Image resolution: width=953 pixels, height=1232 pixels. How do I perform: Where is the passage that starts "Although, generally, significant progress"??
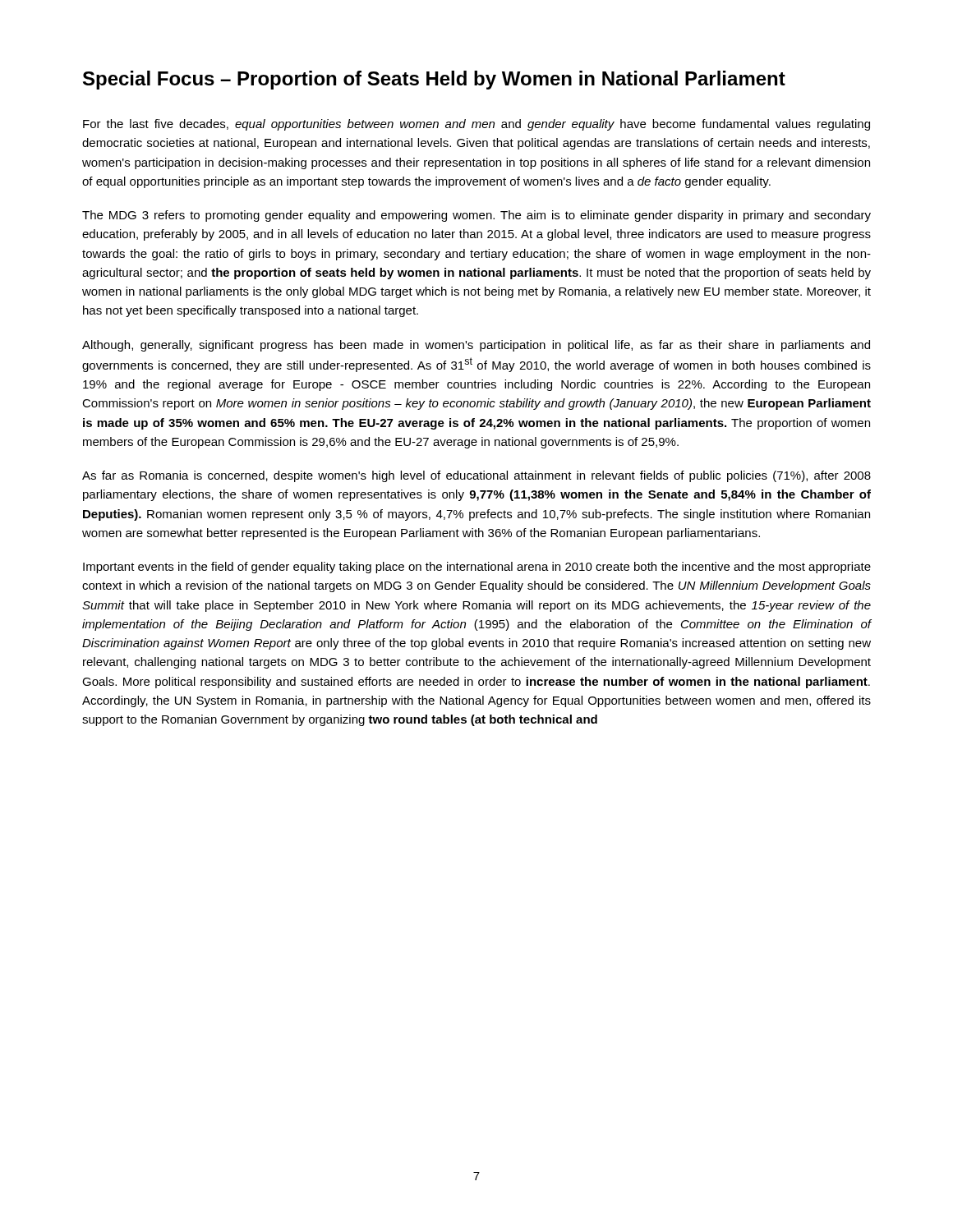coord(476,393)
